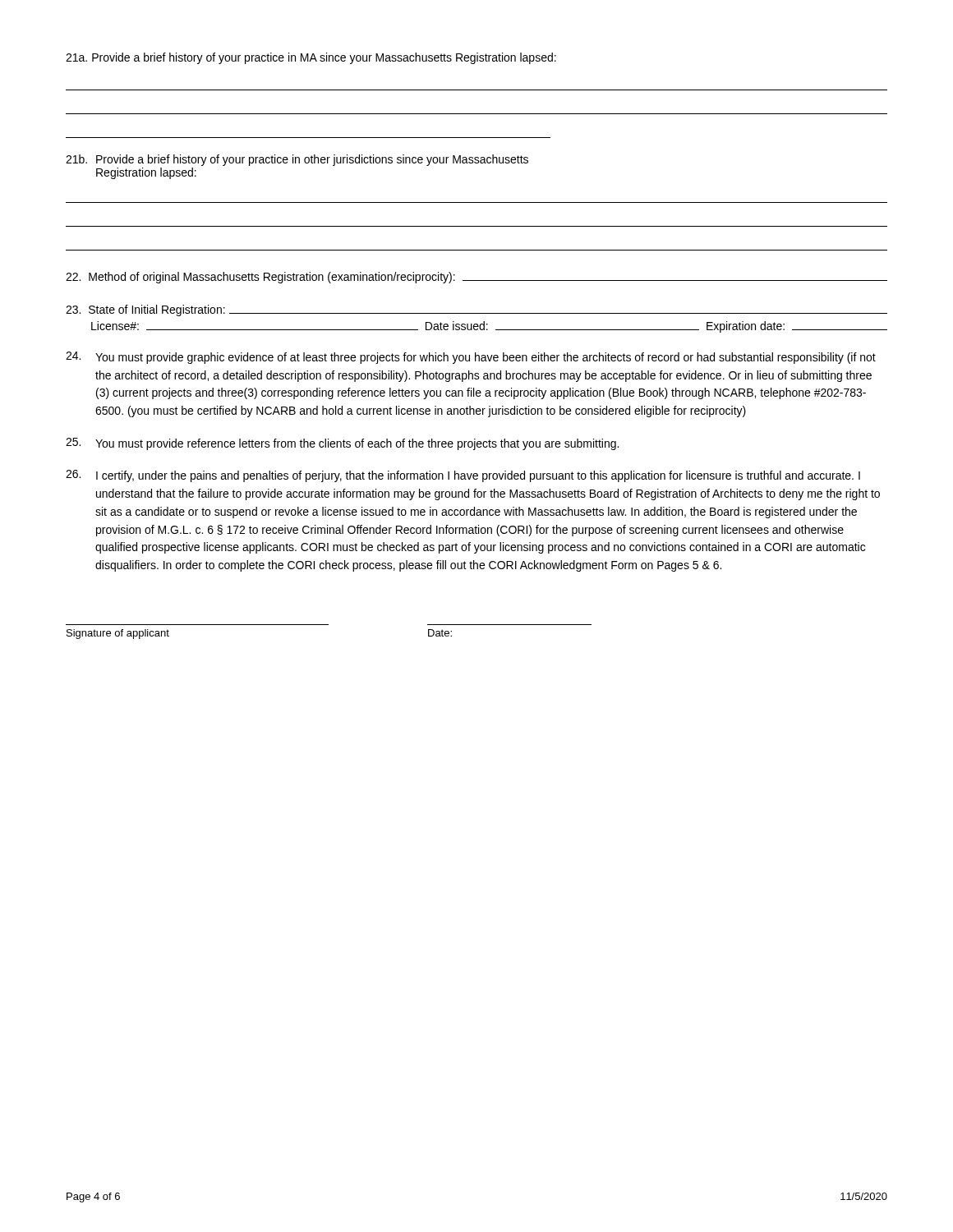Click on the text block with the text "21b. Provide a brief history of your practice"
The image size is (953, 1232).
[x=476, y=202]
